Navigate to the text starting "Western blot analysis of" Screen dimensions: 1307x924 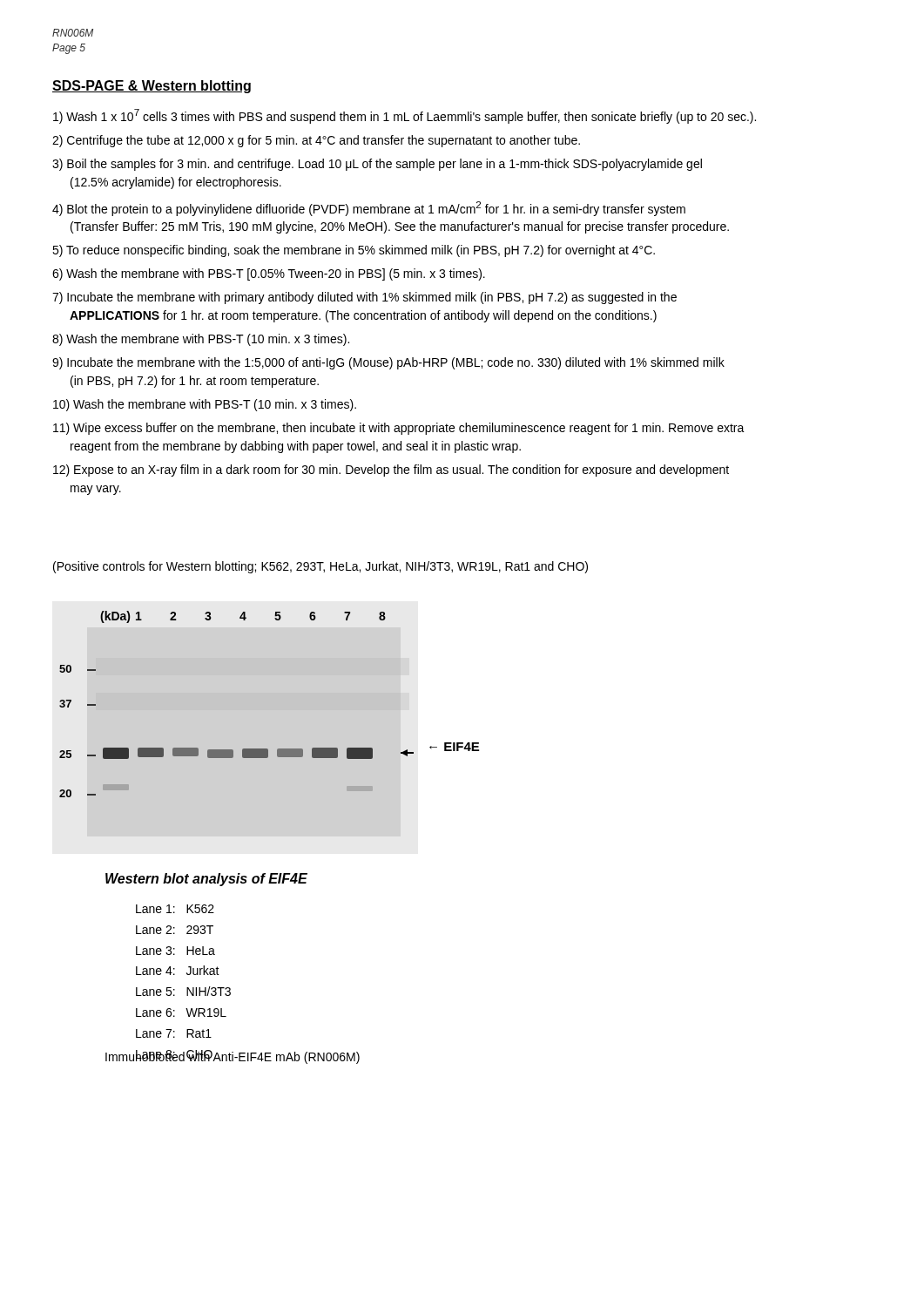206,879
